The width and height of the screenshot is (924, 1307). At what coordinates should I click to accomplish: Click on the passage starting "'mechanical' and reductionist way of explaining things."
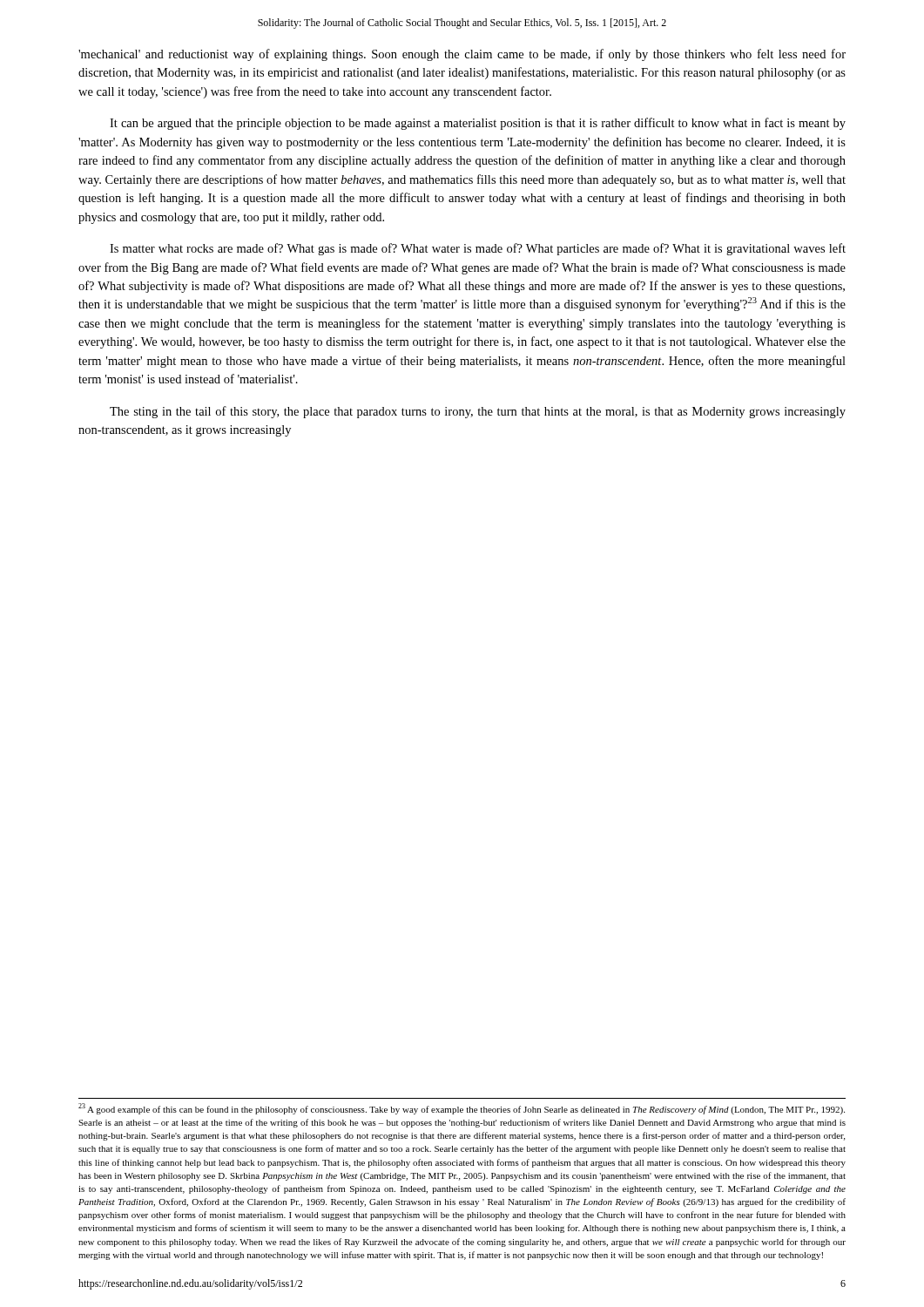tap(462, 73)
